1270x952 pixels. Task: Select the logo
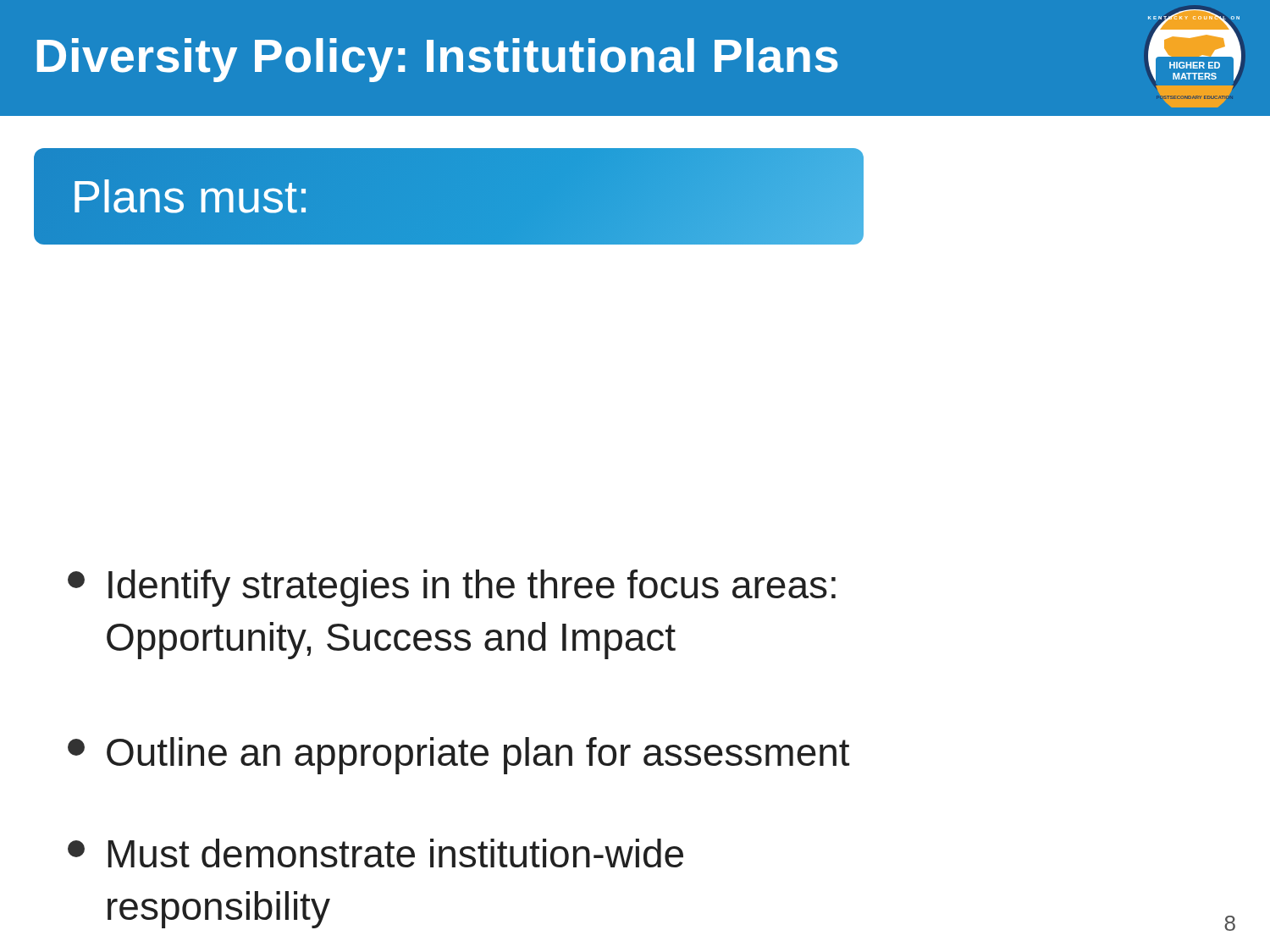(1195, 56)
